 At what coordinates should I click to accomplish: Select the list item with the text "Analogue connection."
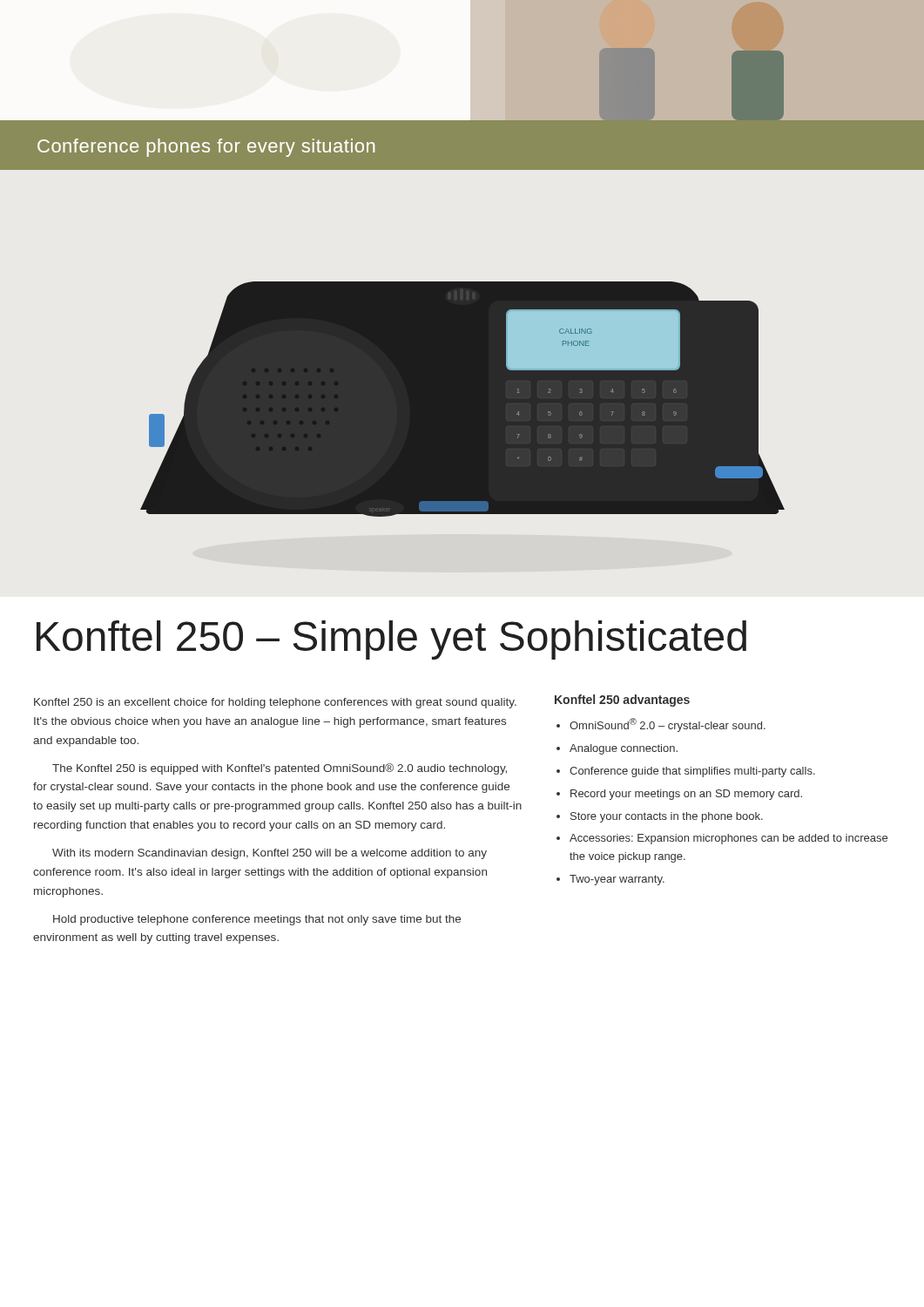pos(624,748)
